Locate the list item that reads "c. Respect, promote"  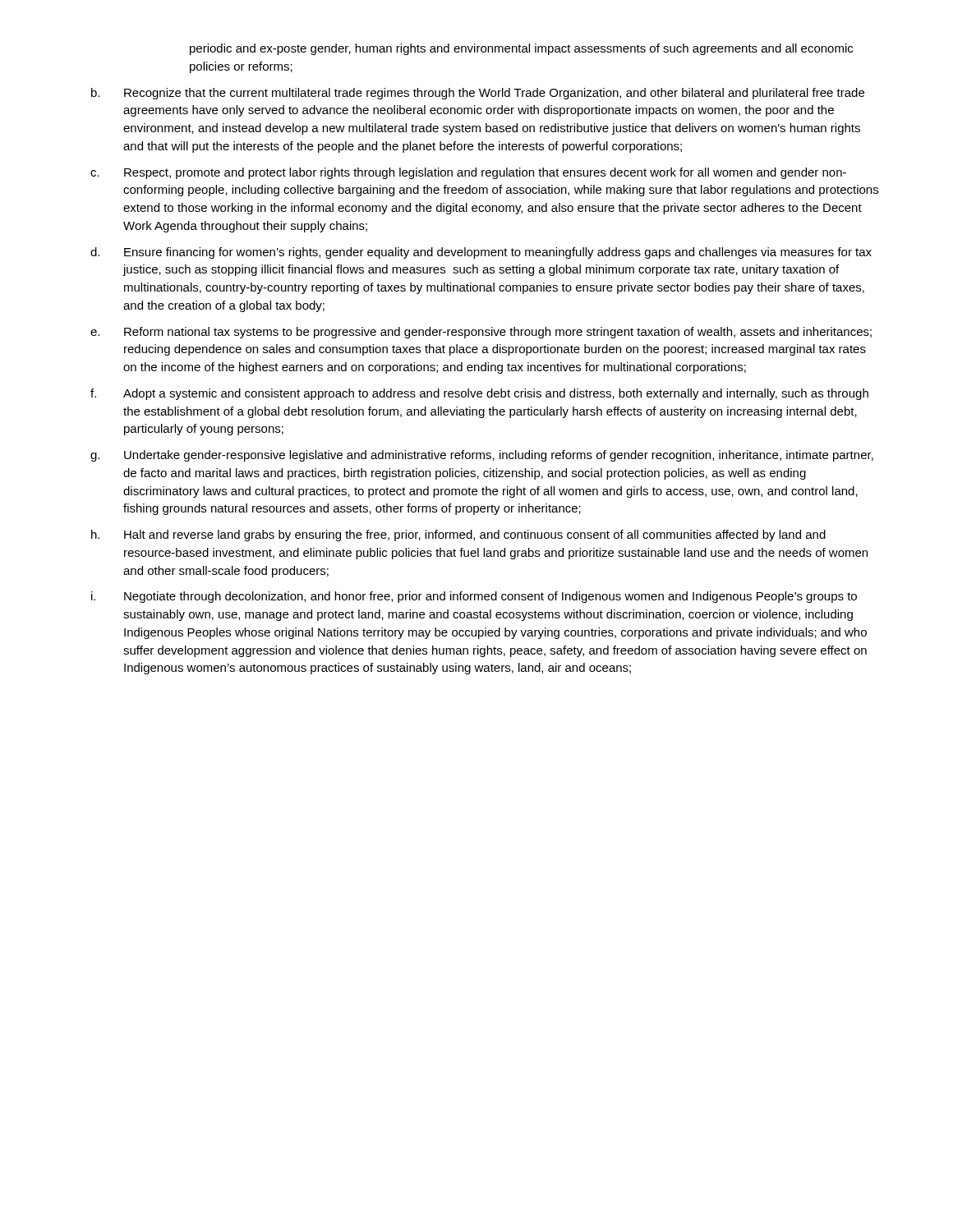(485, 199)
